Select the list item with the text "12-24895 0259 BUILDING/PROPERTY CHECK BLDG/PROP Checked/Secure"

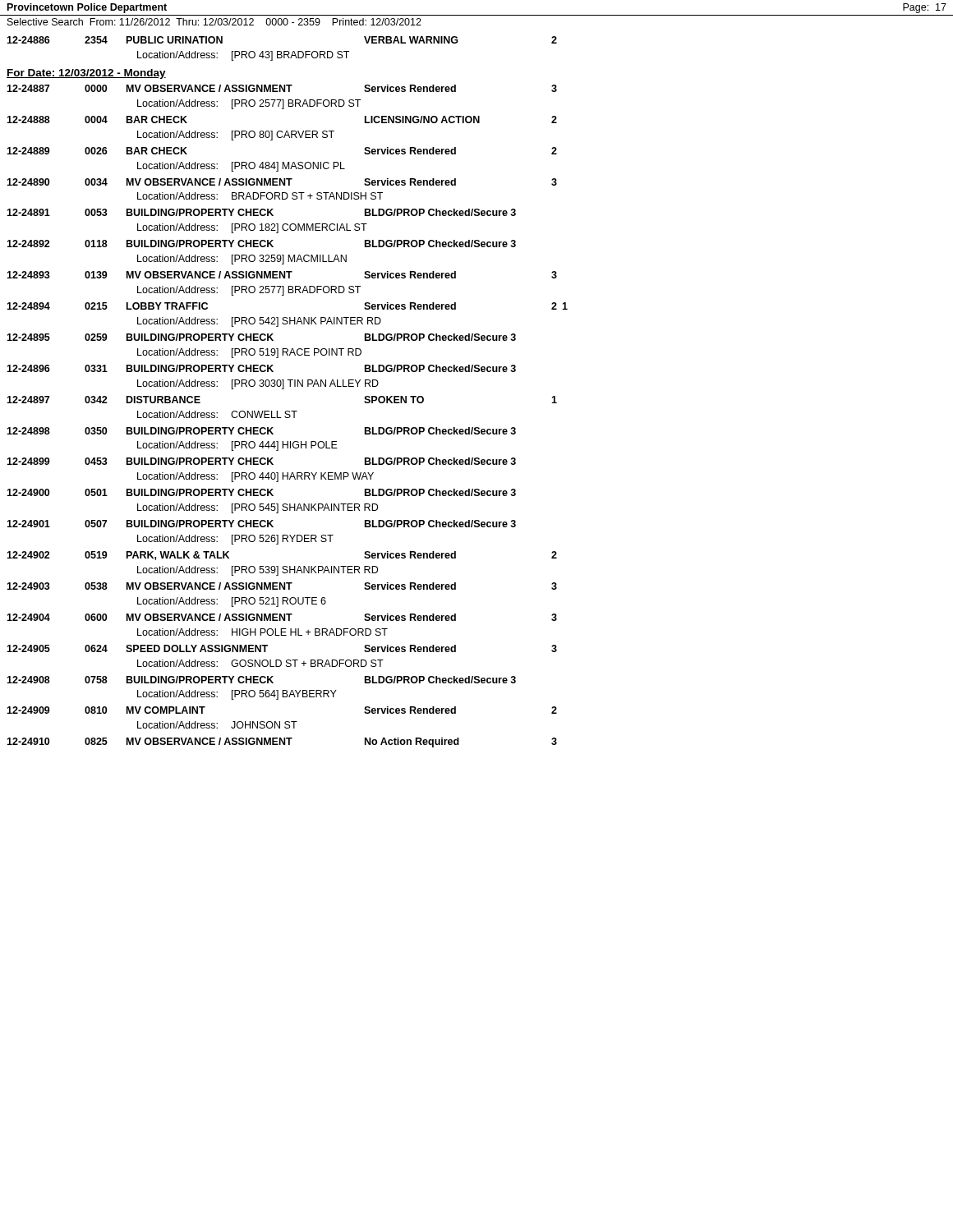pos(476,344)
